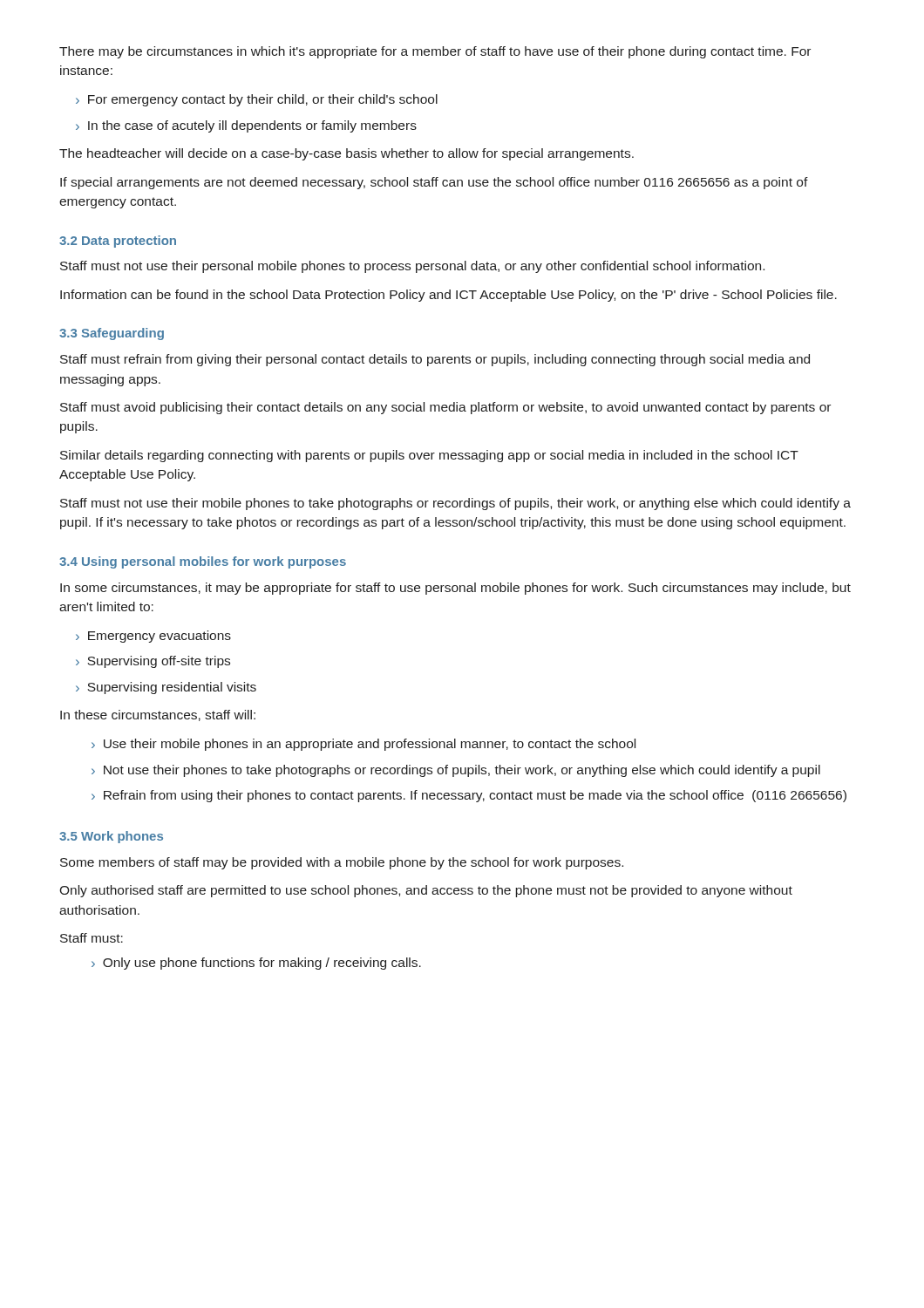
Task: Find the section header with the text "3.5 Work phones"
Action: 111,836
